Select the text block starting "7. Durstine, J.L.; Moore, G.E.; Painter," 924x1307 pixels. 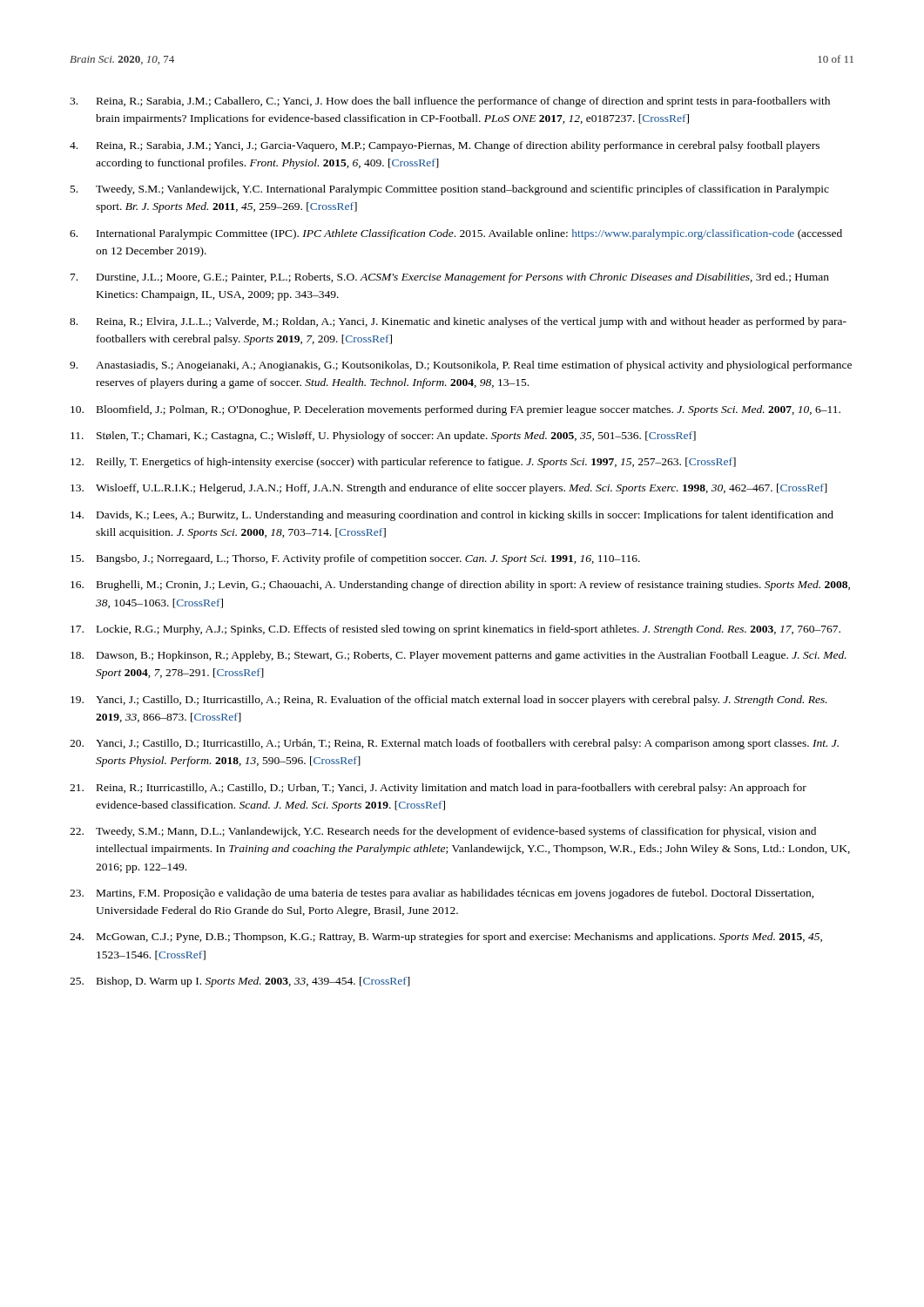coord(462,286)
